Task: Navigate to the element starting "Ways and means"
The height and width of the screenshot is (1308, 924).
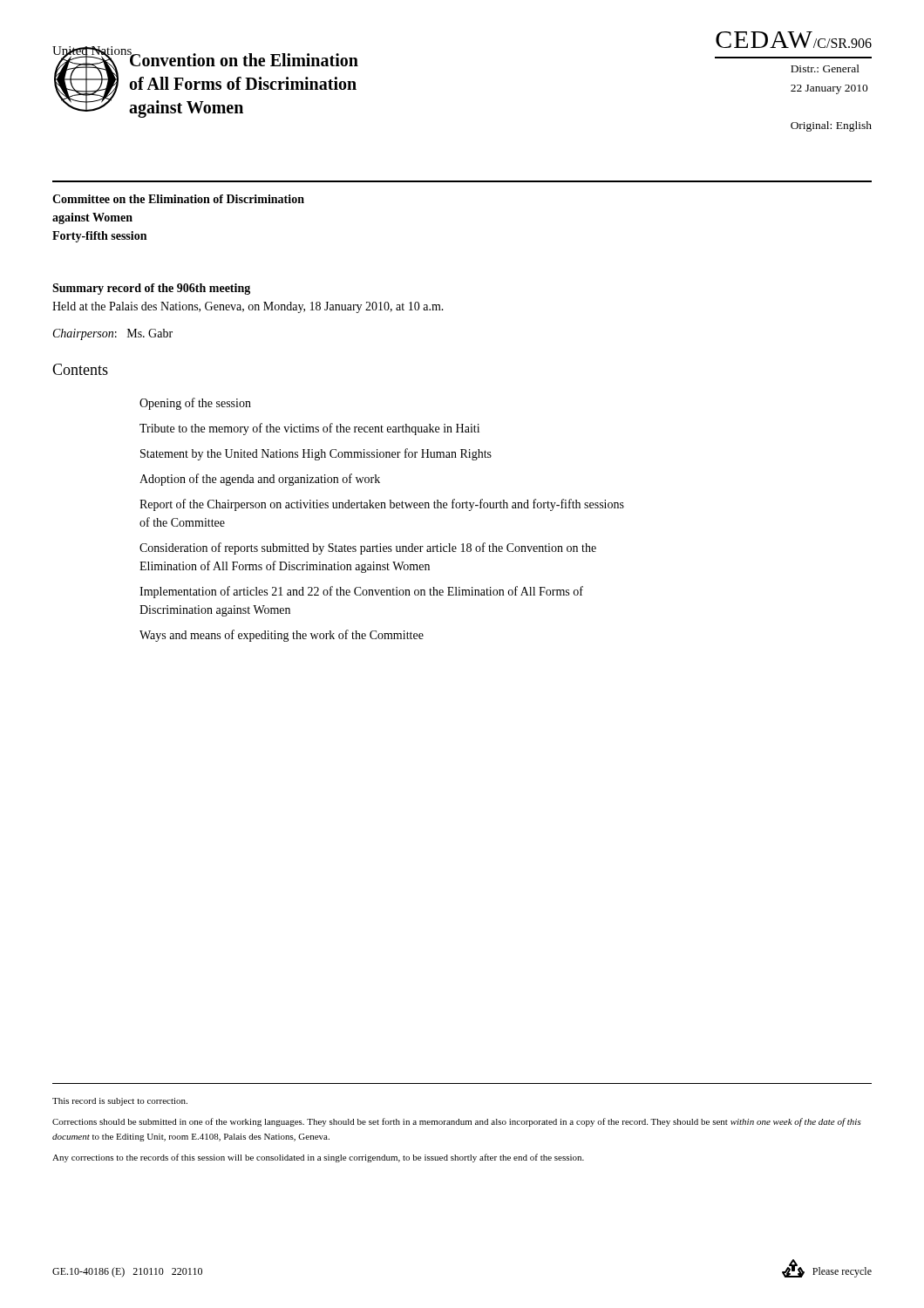Action: click(x=281, y=635)
